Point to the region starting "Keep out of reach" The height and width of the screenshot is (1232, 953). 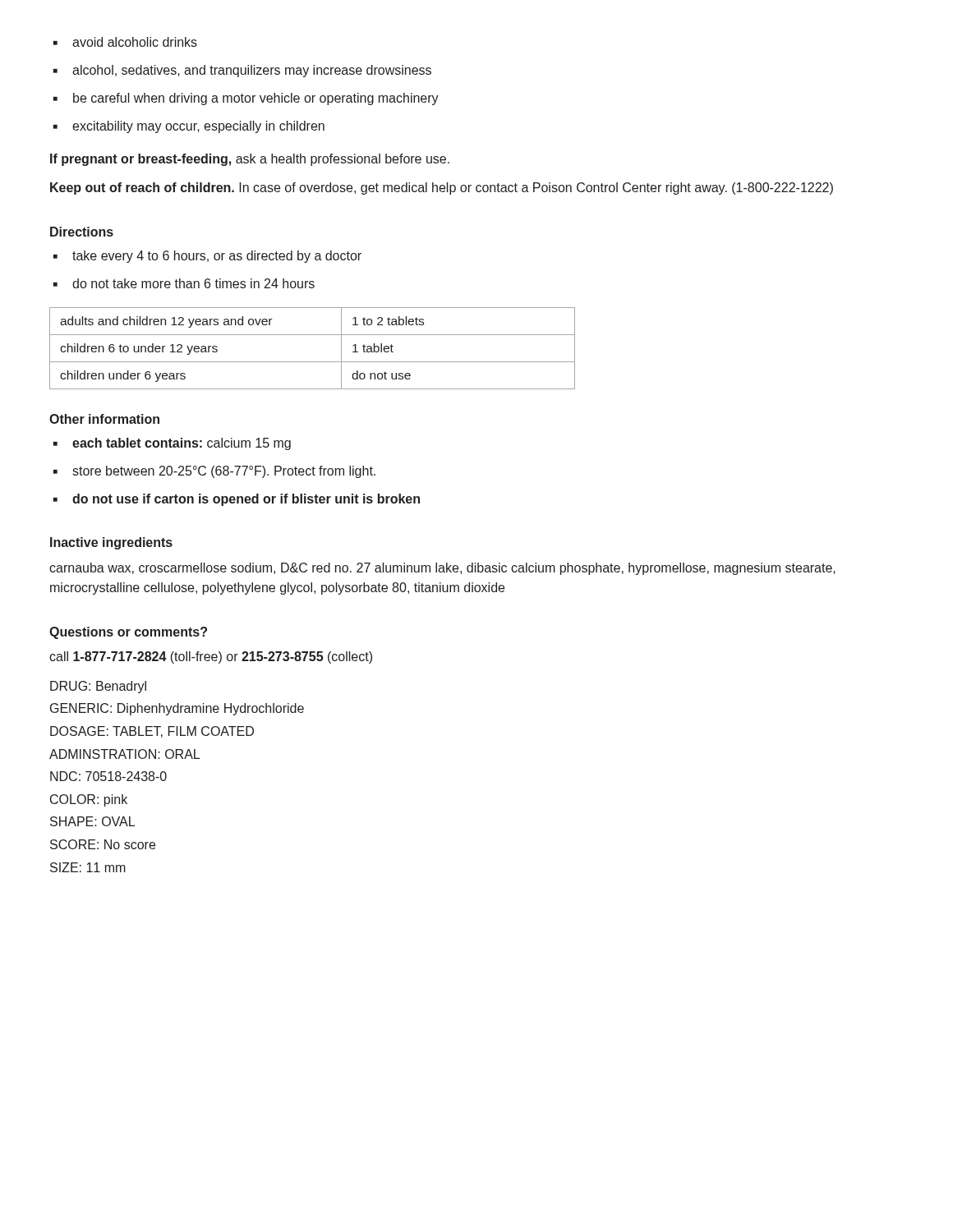point(441,188)
